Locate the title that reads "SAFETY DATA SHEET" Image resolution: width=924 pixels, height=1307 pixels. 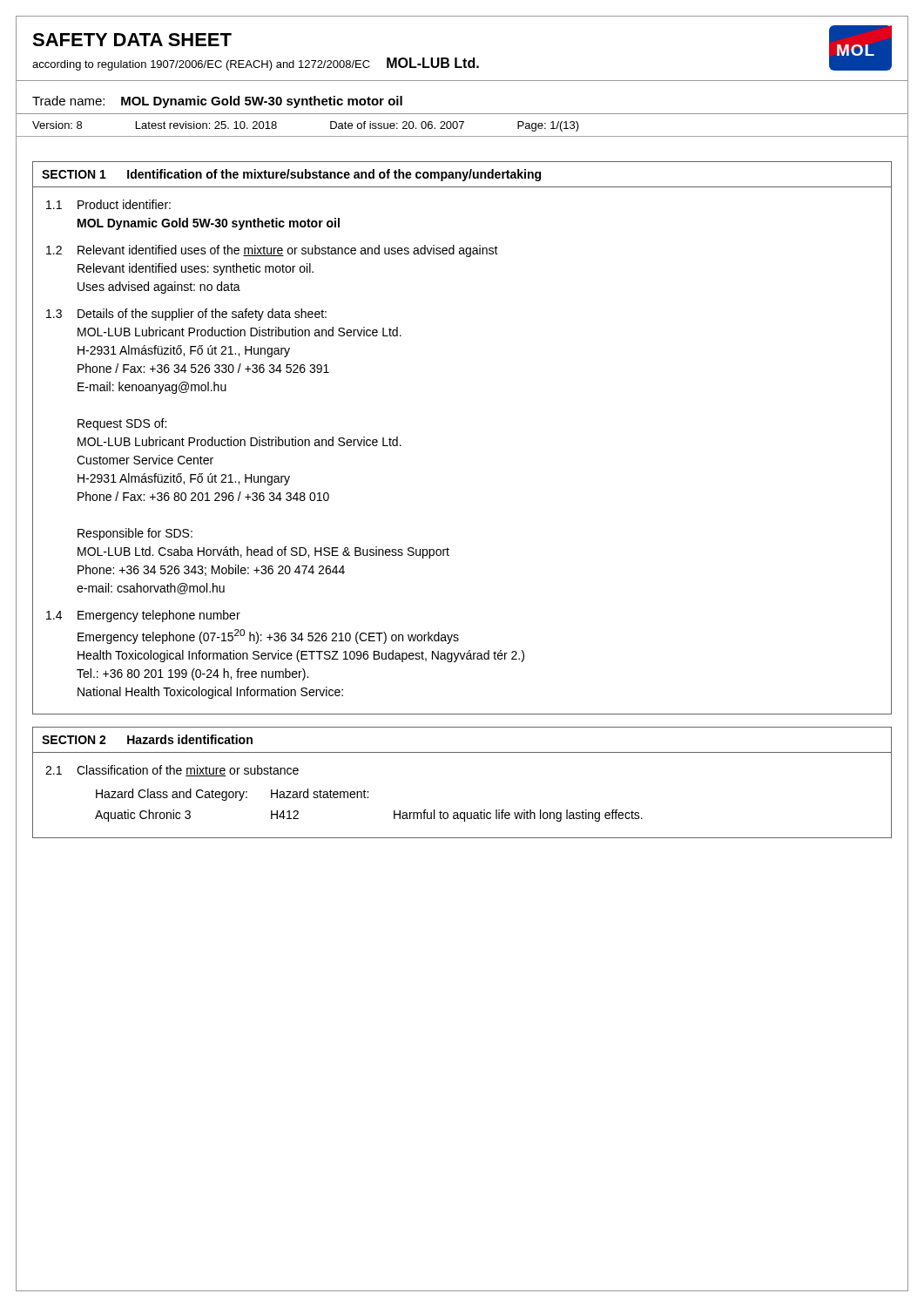pyautogui.click(x=132, y=40)
